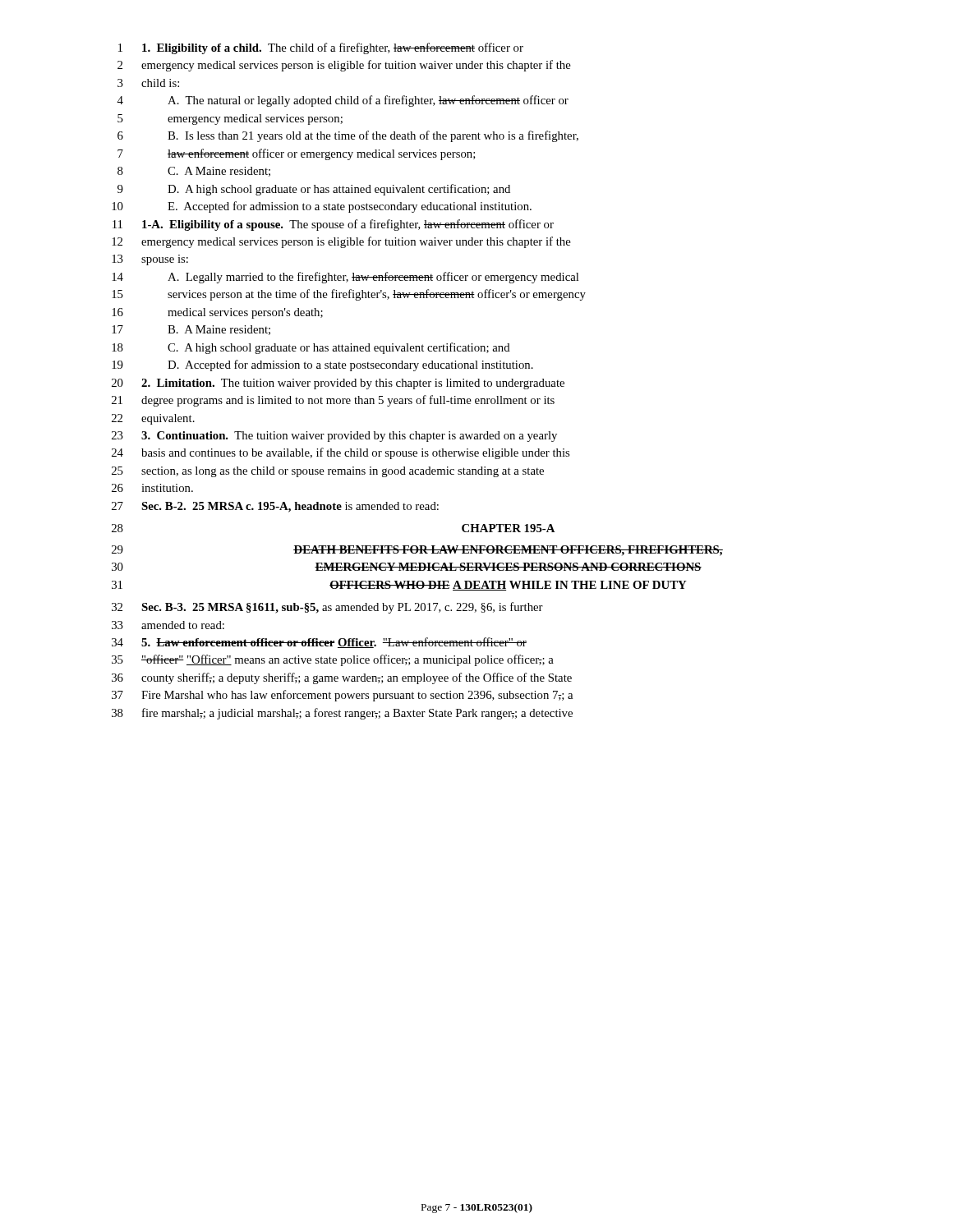Point to the text starting "27 Sec. B-2. 25 MRSA"
The image size is (953, 1232).
(275, 507)
